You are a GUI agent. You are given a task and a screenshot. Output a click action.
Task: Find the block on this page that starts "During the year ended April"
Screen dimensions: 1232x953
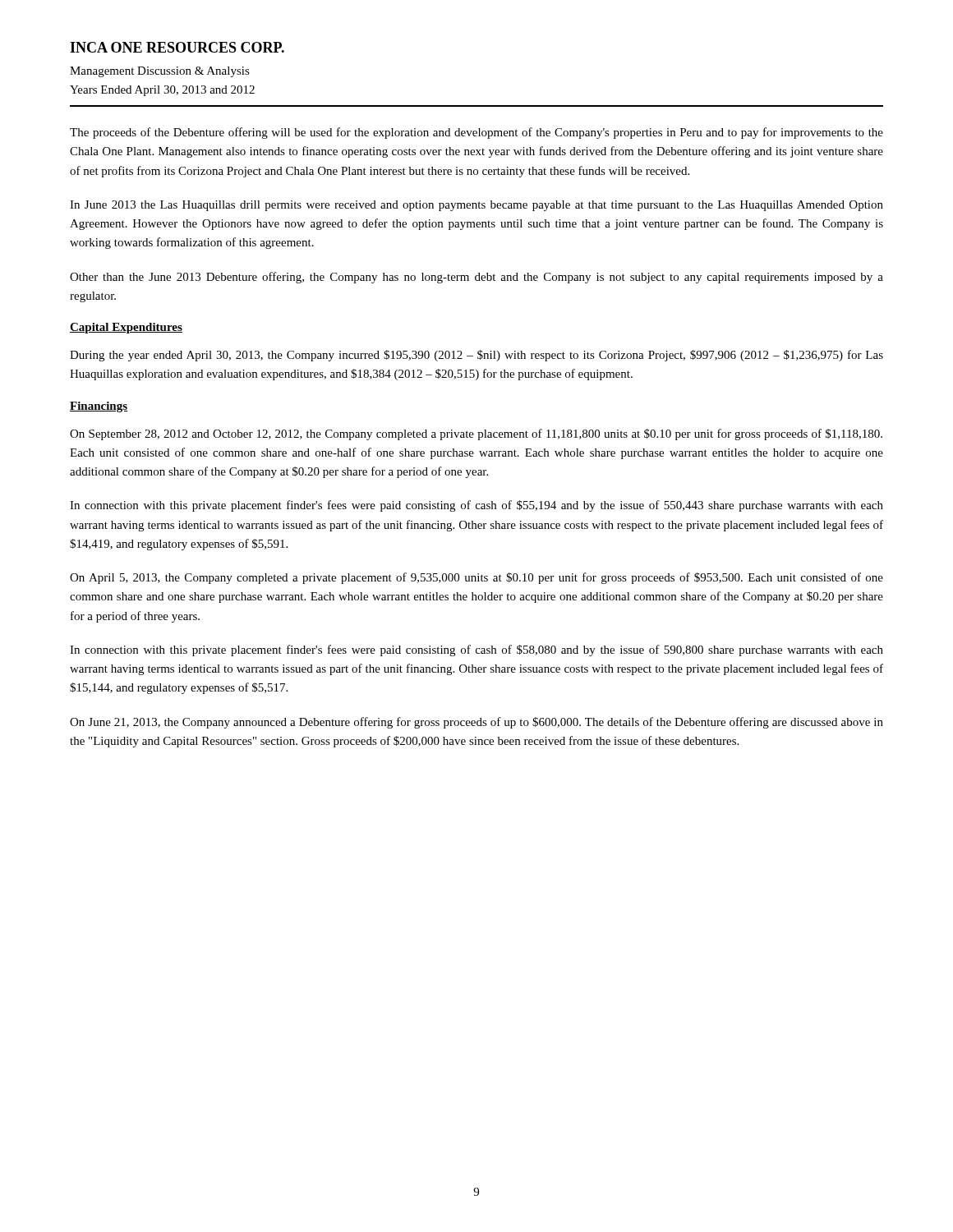tap(476, 364)
